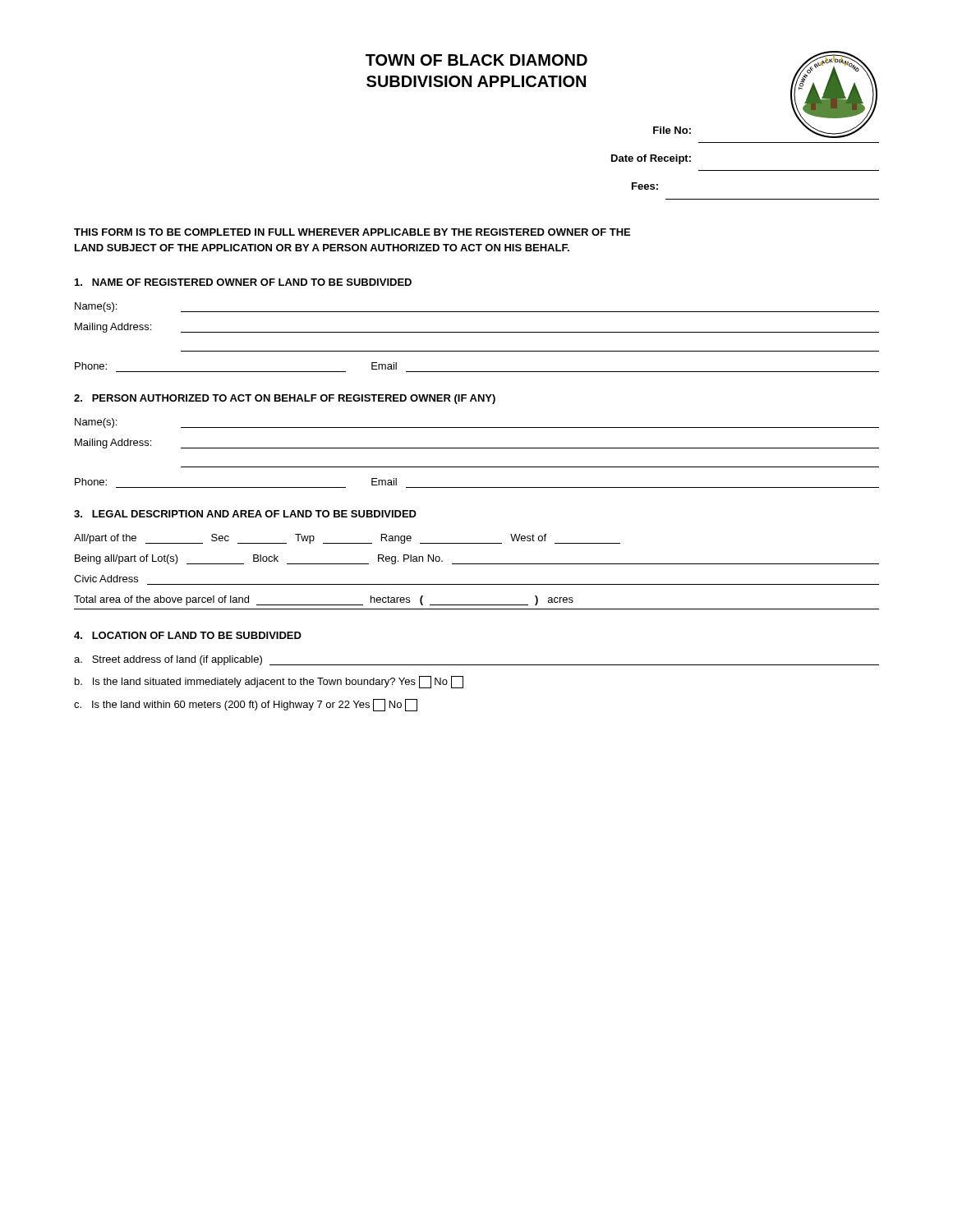Where is the section header that starts "1. NAME OF REGISTERED"?

coord(243,282)
